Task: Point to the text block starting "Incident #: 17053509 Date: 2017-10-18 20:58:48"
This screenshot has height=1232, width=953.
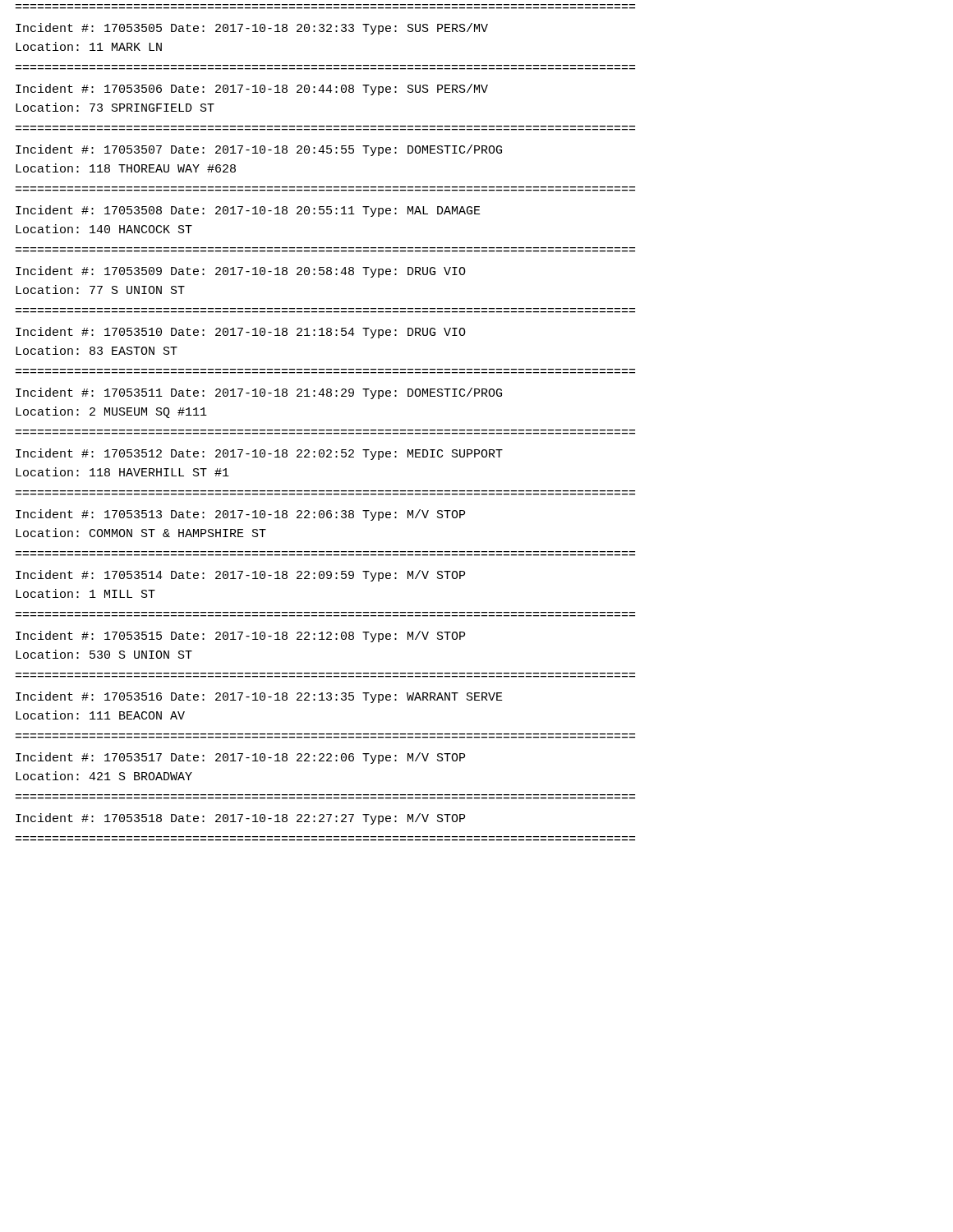Action: [240, 281]
